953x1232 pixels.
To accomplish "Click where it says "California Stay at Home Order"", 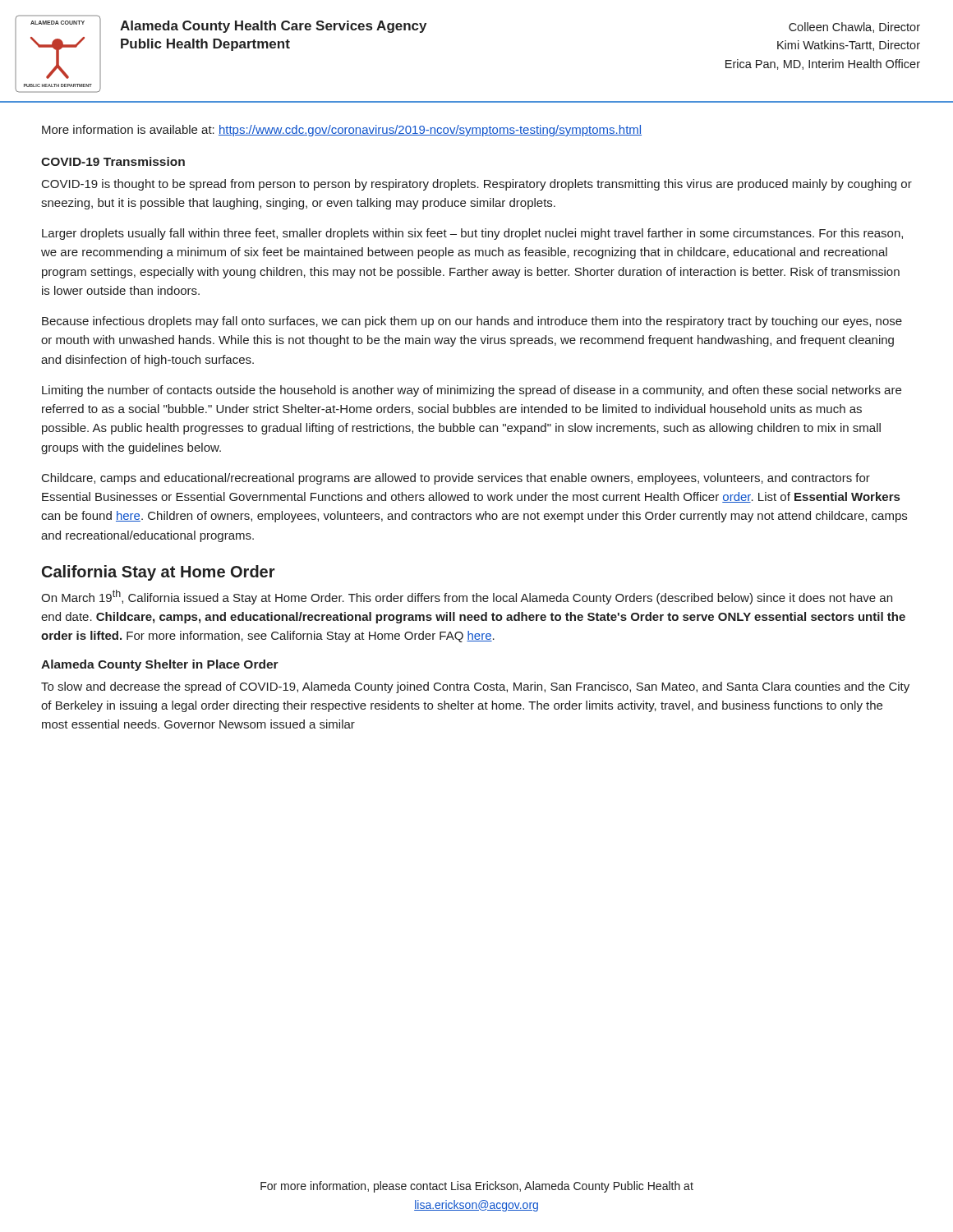I will tap(158, 571).
